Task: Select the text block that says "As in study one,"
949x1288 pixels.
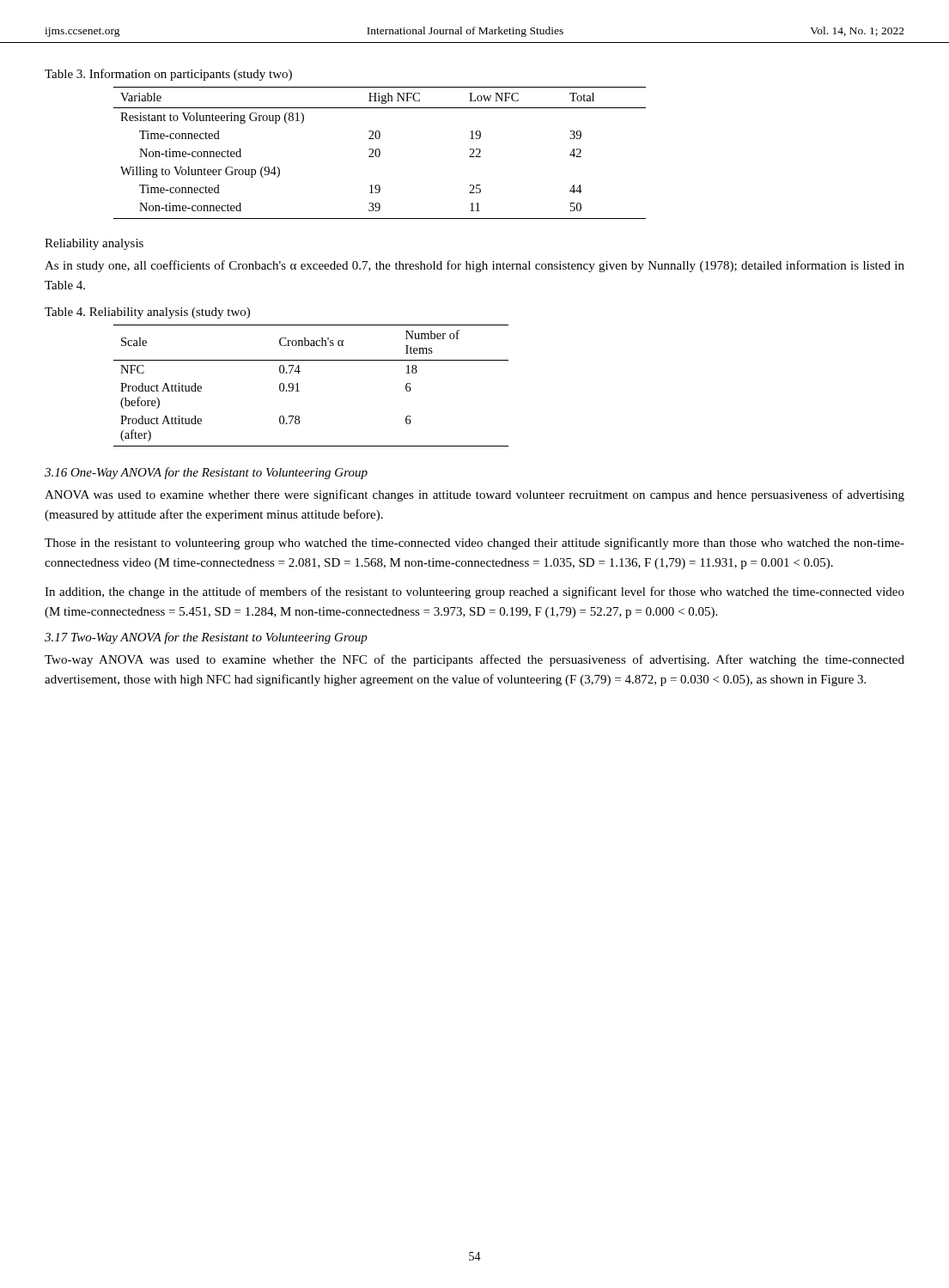Action: (474, 275)
